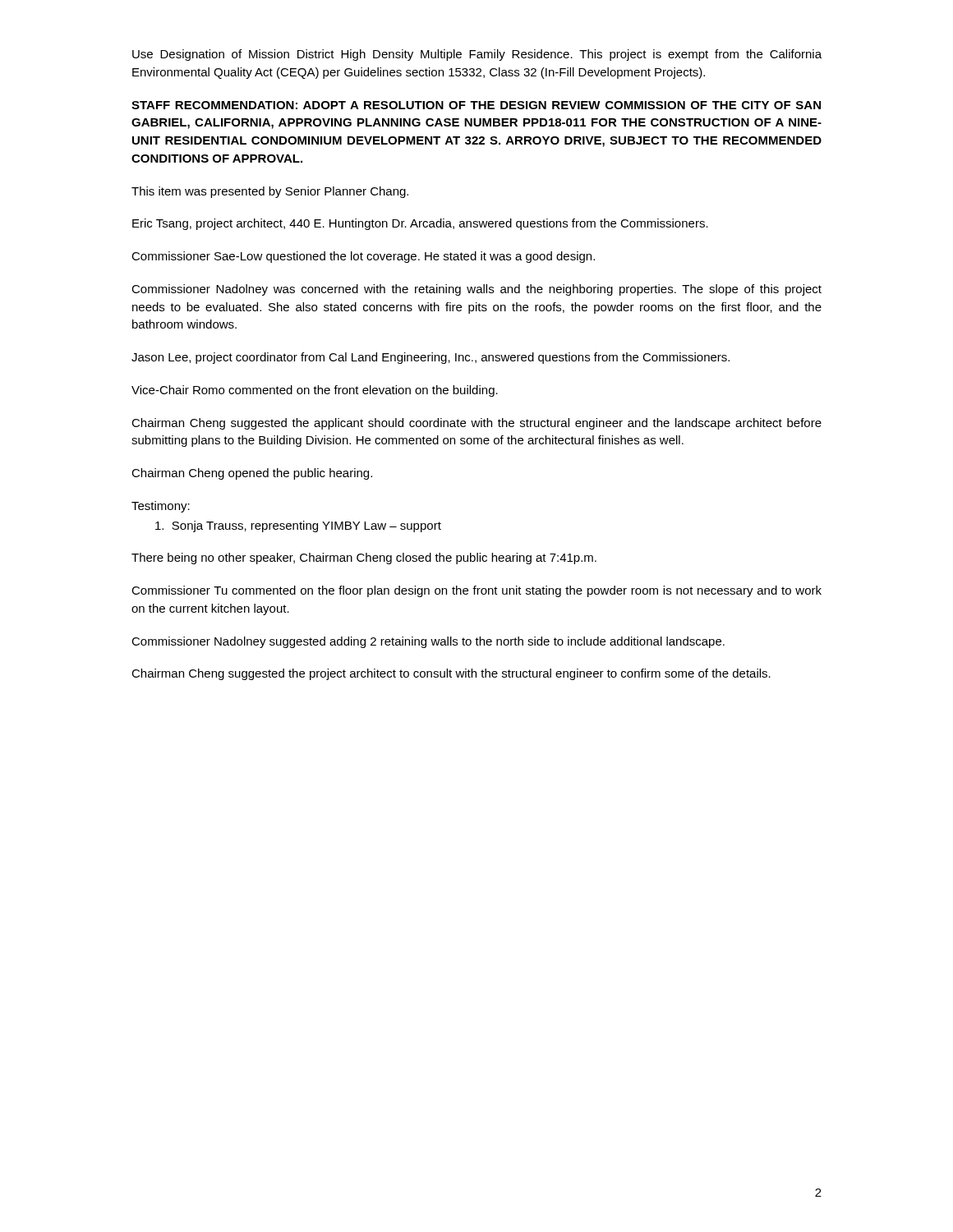The image size is (953, 1232).
Task: Click on the block starting "There being no other"
Action: coord(364,557)
